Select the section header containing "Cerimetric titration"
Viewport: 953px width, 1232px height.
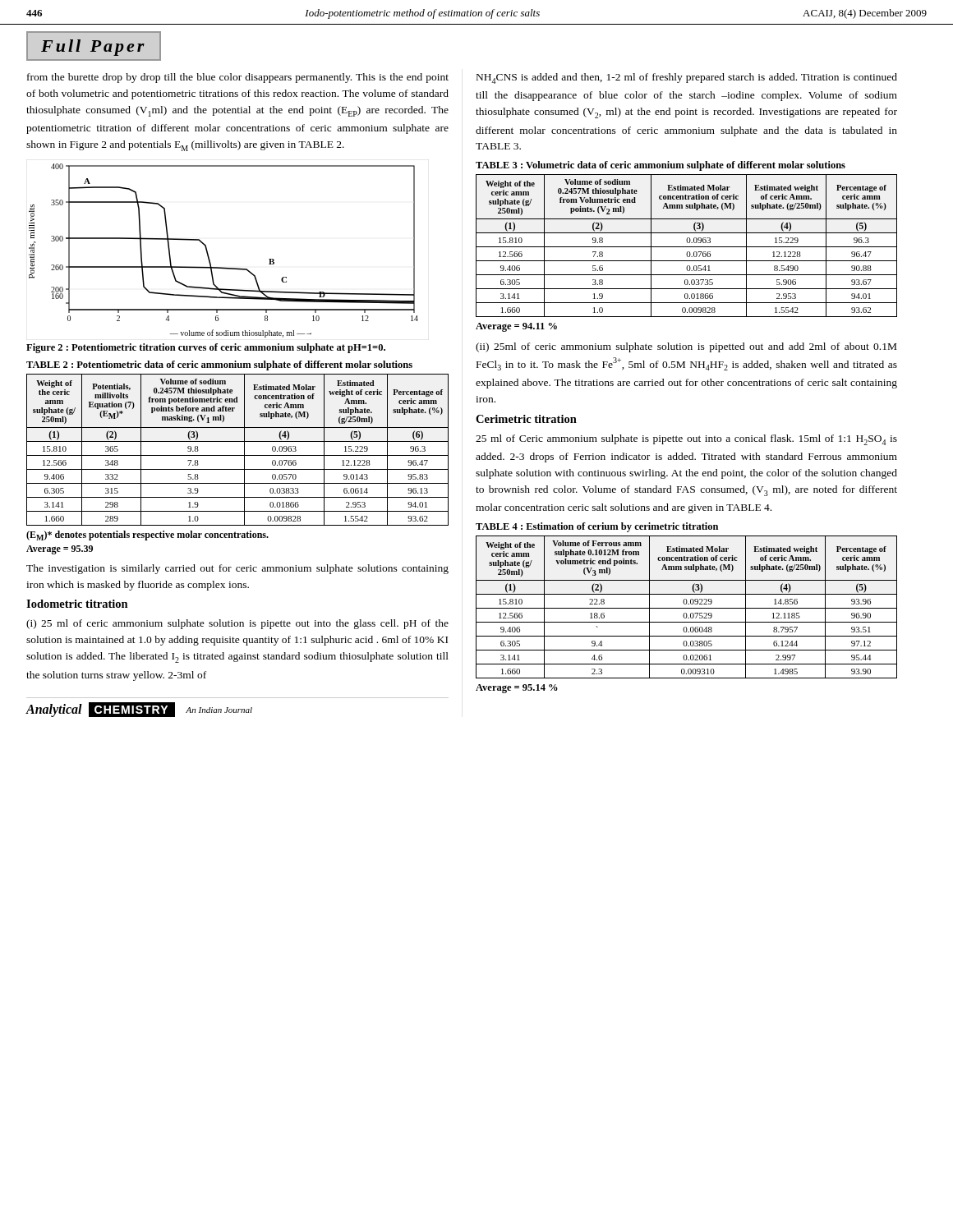tap(526, 419)
